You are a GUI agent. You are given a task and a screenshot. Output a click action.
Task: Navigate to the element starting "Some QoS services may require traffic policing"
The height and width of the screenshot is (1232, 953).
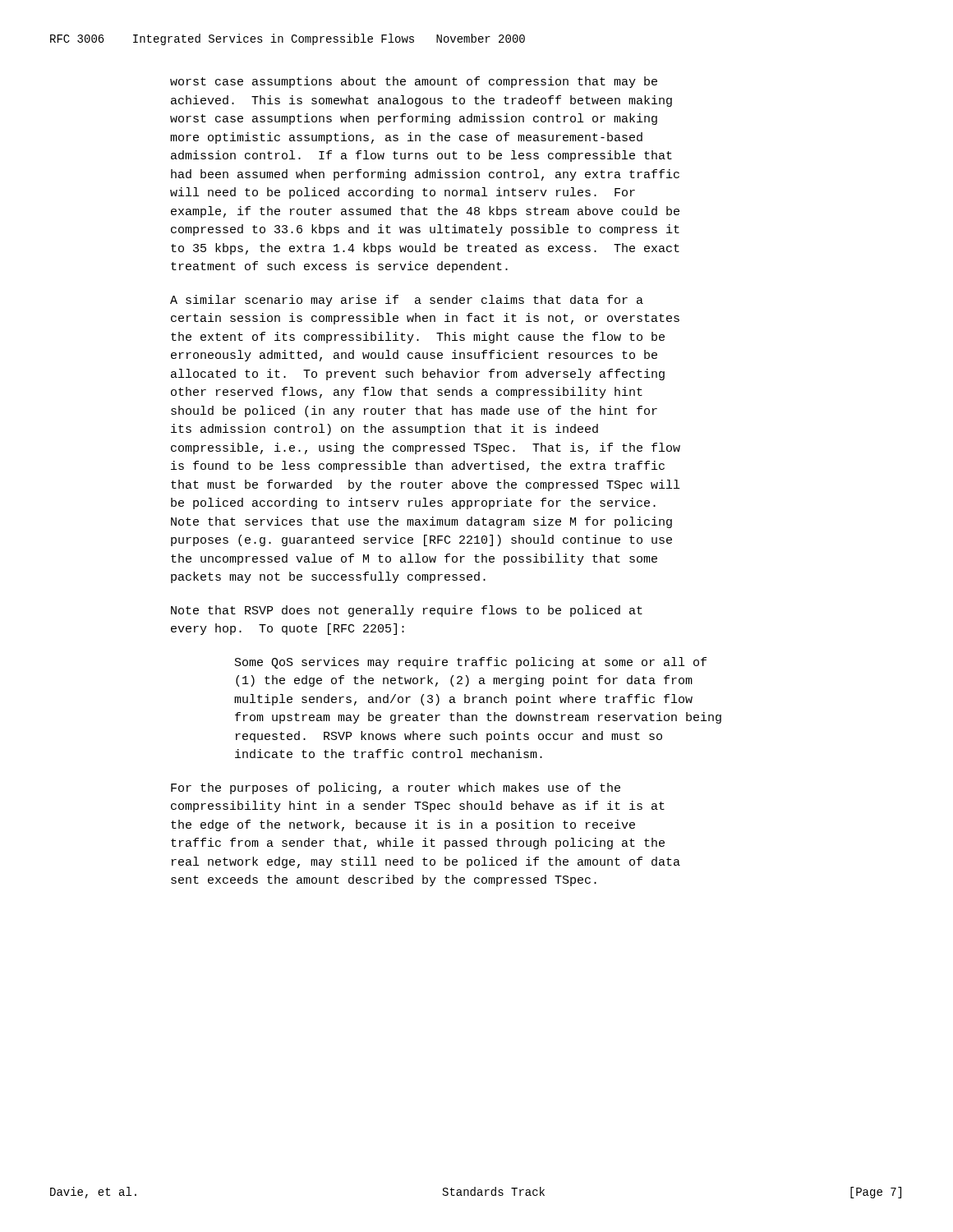point(460,709)
